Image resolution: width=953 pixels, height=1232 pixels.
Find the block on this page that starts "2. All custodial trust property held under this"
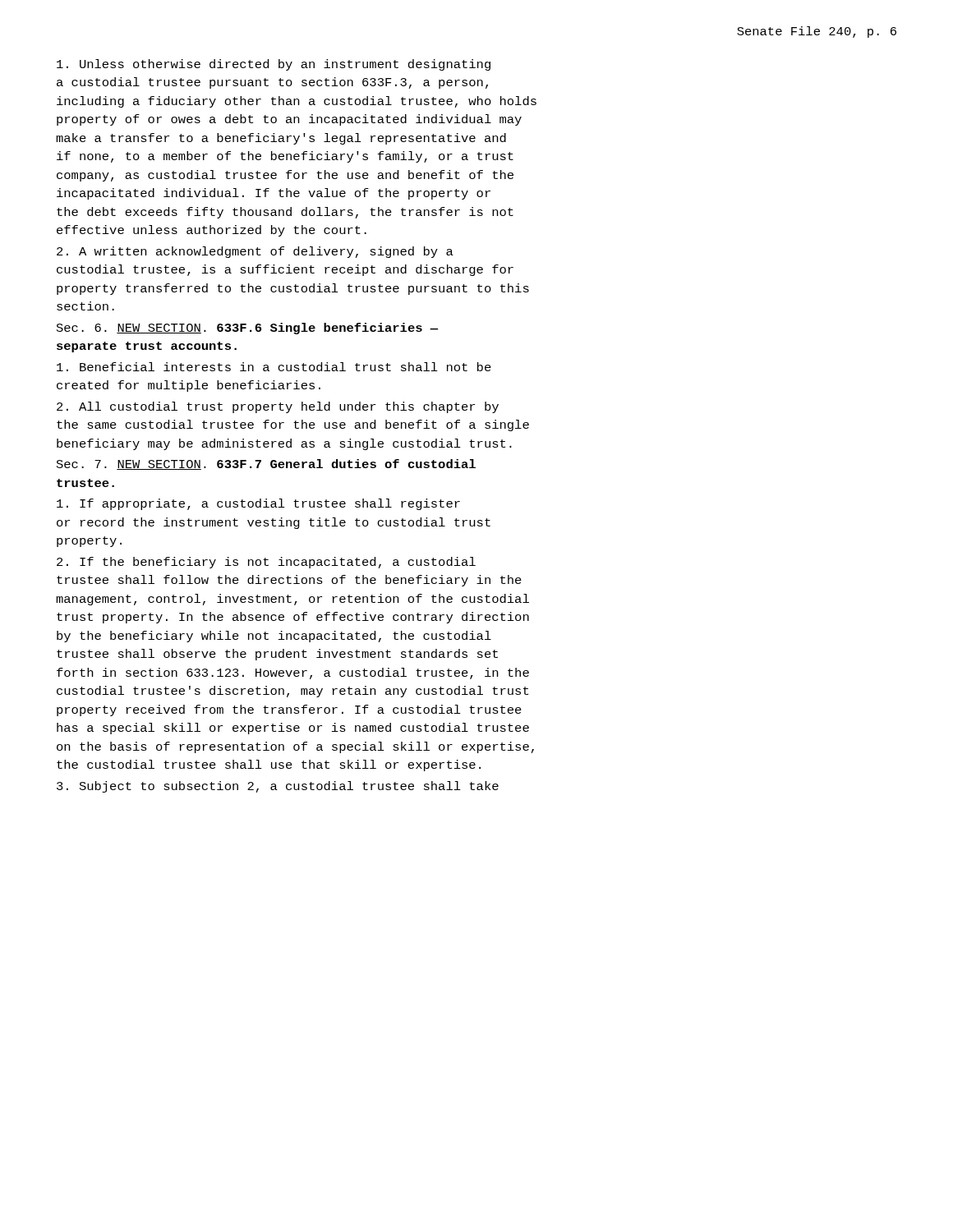click(x=476, y=426)
